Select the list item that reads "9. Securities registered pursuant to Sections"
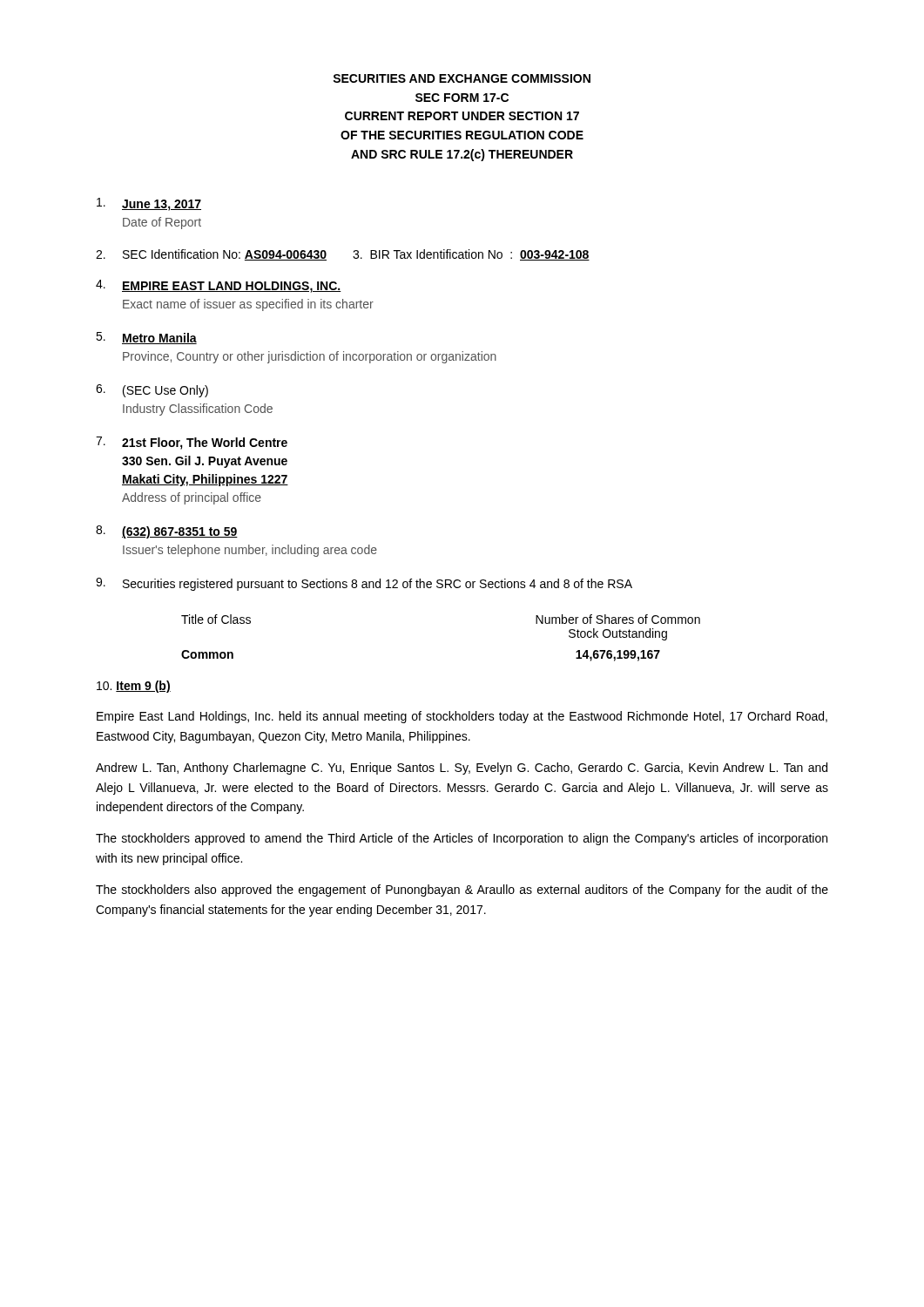 (462, 585)
